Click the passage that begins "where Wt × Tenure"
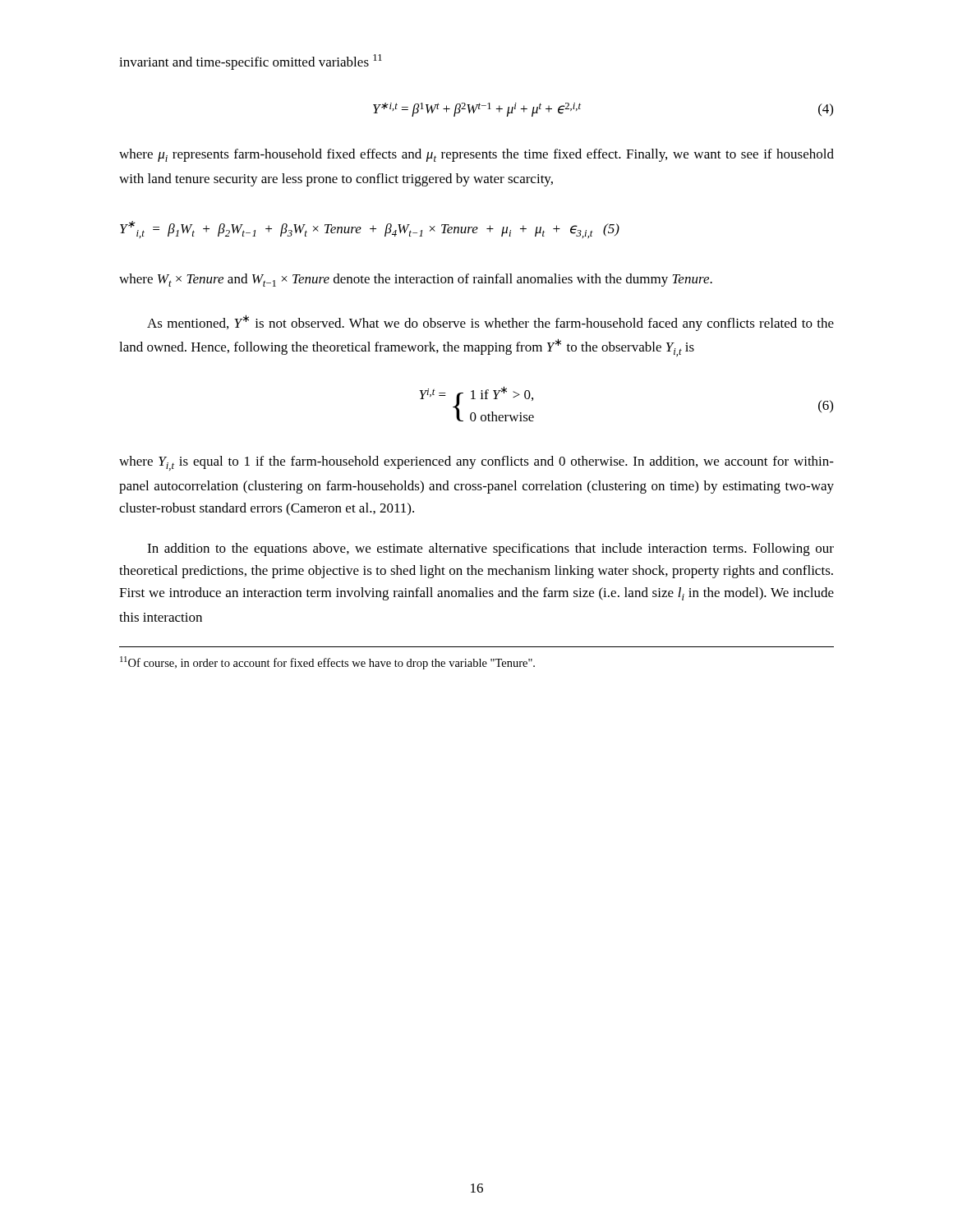 (x=476, y=280)
